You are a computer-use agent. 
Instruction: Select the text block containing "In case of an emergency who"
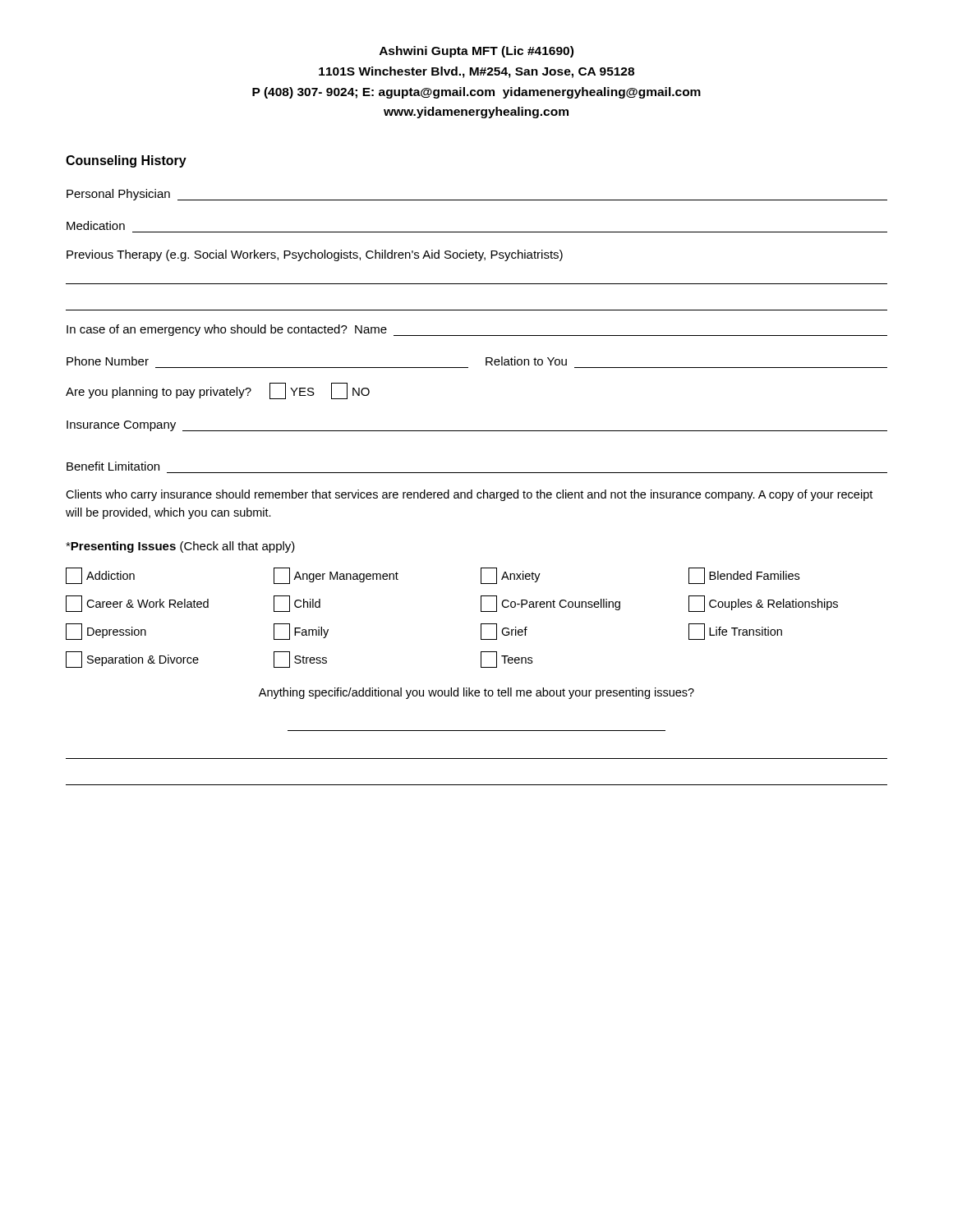pyautogui.click(x=476, y=327)
